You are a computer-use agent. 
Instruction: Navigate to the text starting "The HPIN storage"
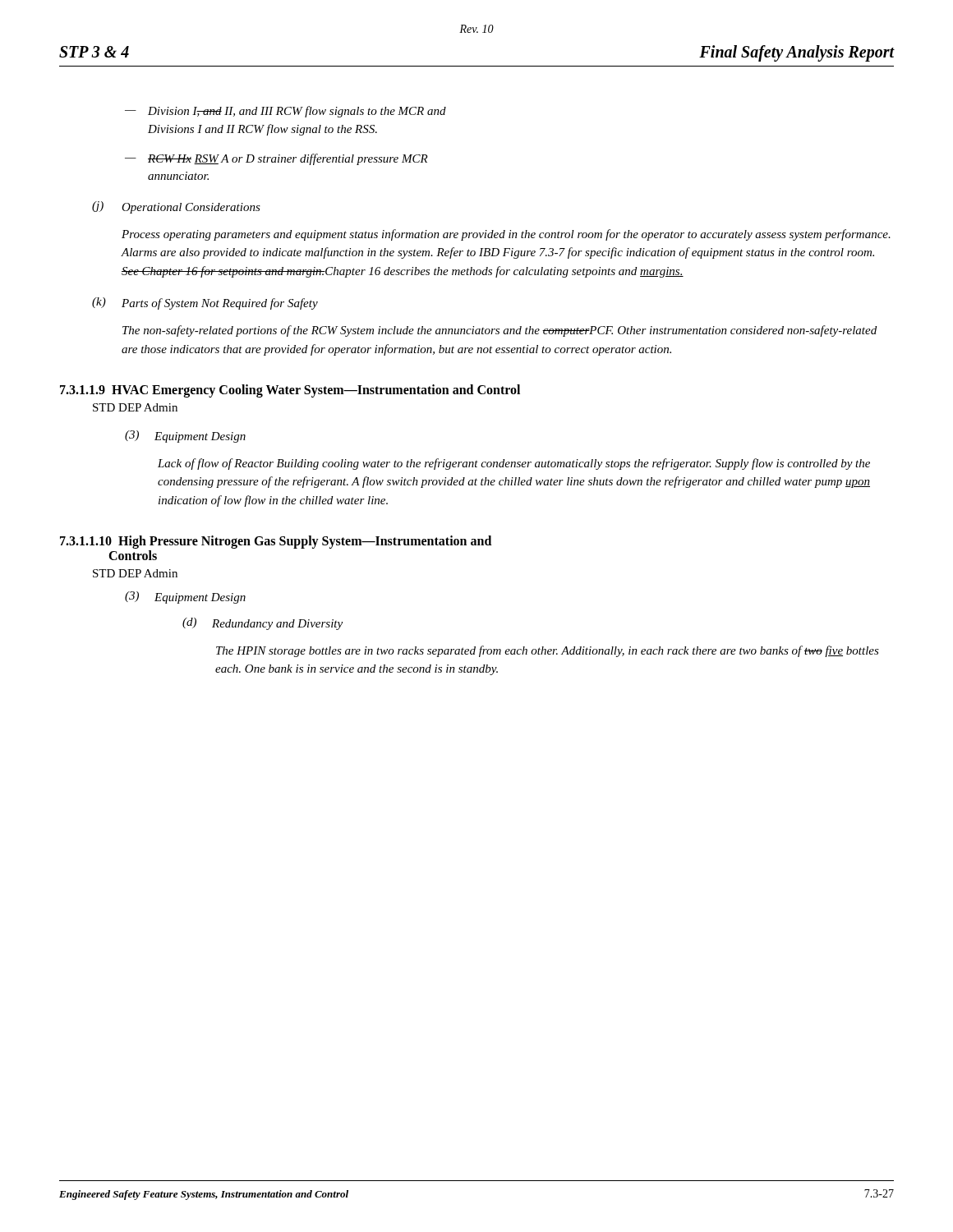click(547, 660)
